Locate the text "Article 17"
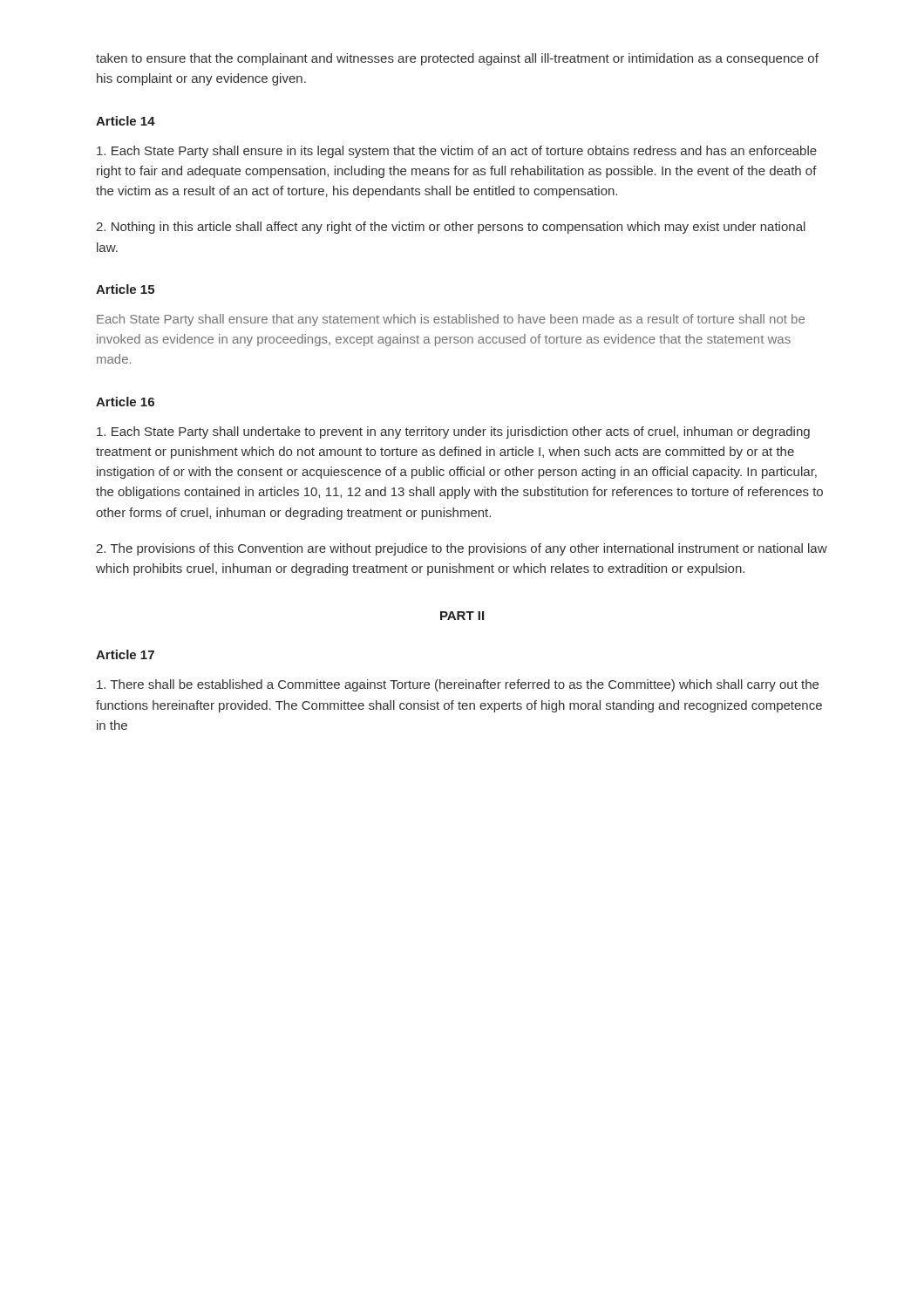The width and height of the screenshot is (924, 1308). click(125, 655)
